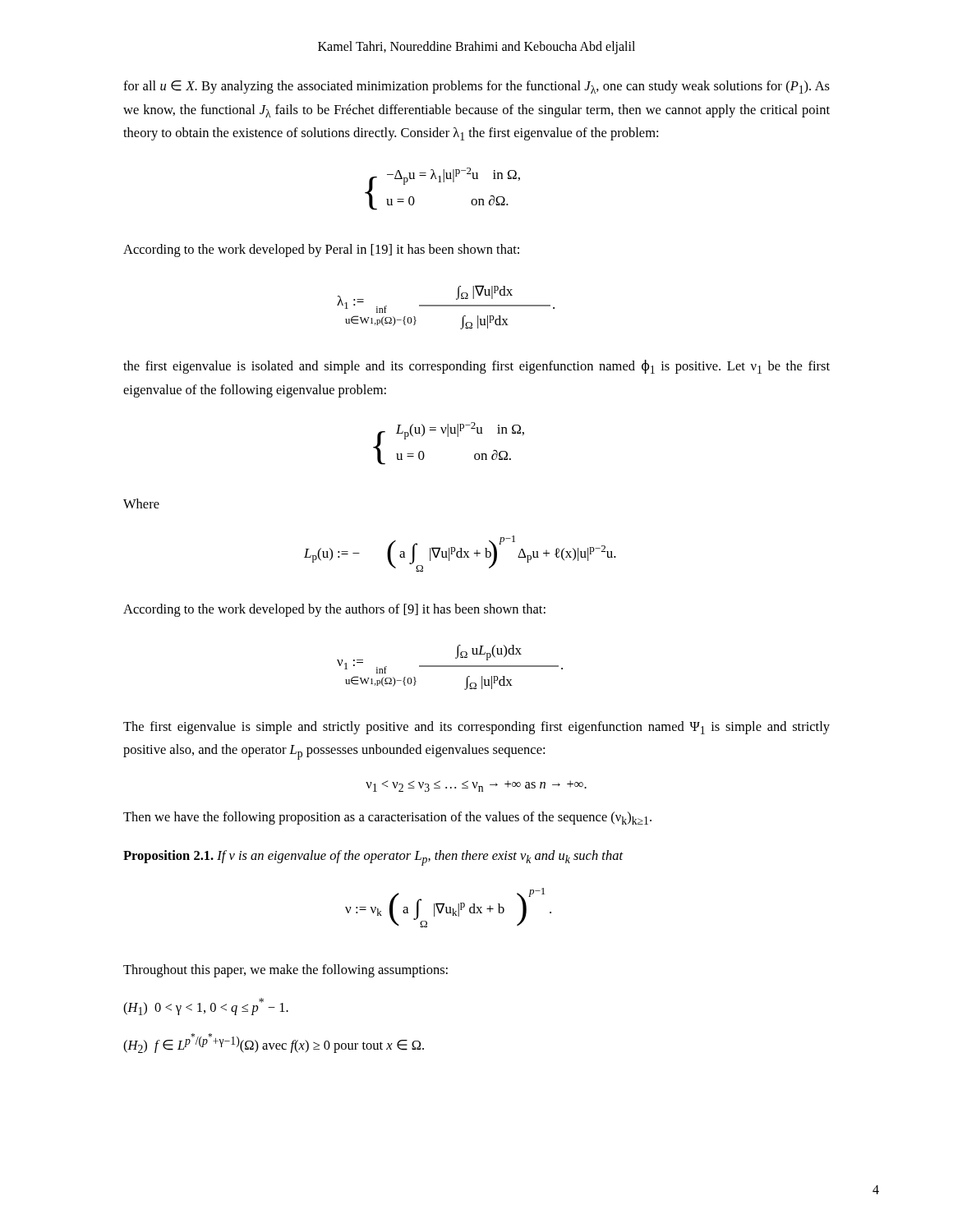953x1232 pixels.
Task: Locate the element starting "ν1 < ν2 ≤ ν3 ≤ … ≤"
Action: tap(476, 785)
